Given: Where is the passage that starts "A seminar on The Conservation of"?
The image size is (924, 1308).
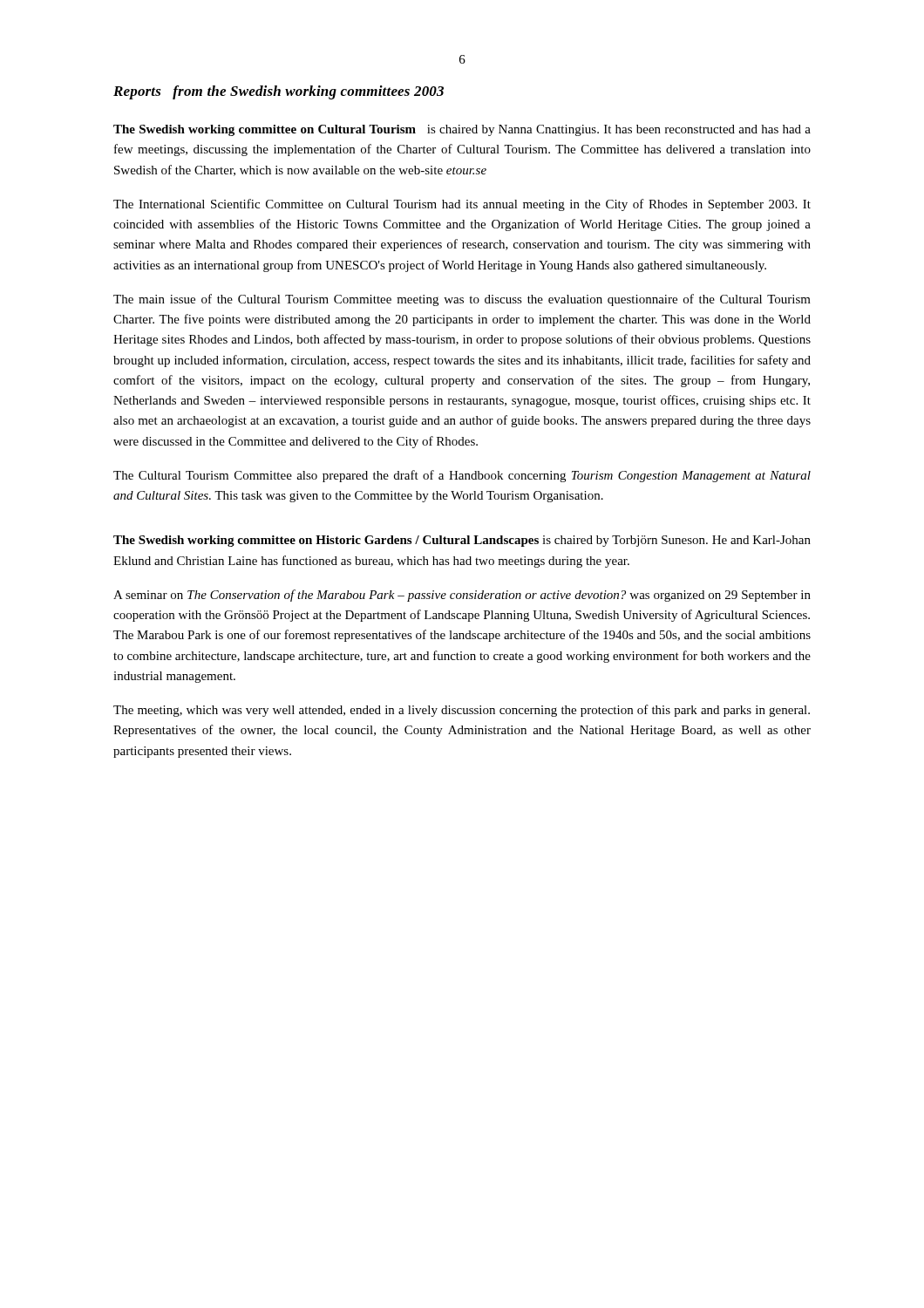Looking at the screenshot, I should click(462, 635).
